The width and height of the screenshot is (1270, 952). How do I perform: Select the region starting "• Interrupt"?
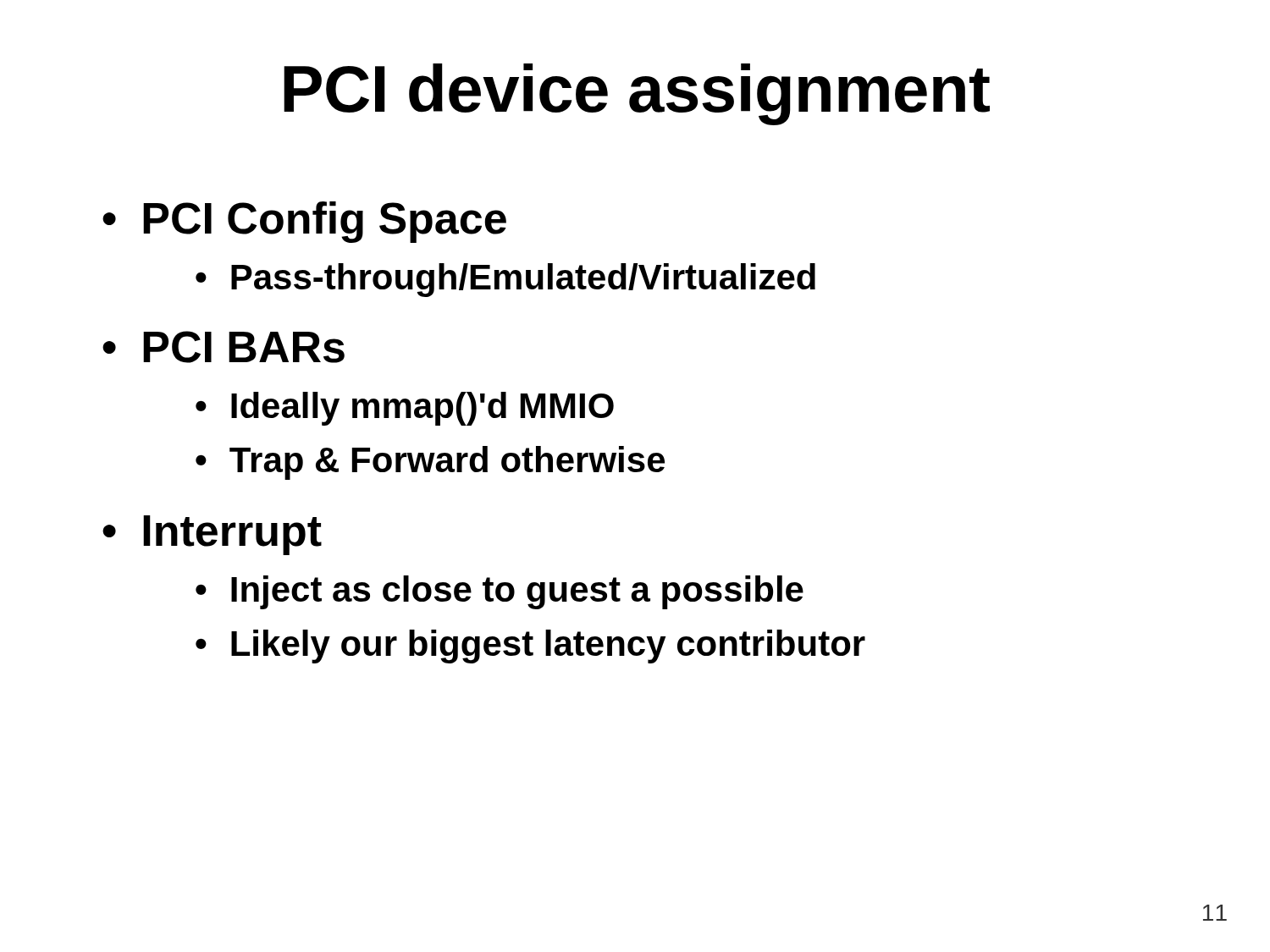click(212, 531)
